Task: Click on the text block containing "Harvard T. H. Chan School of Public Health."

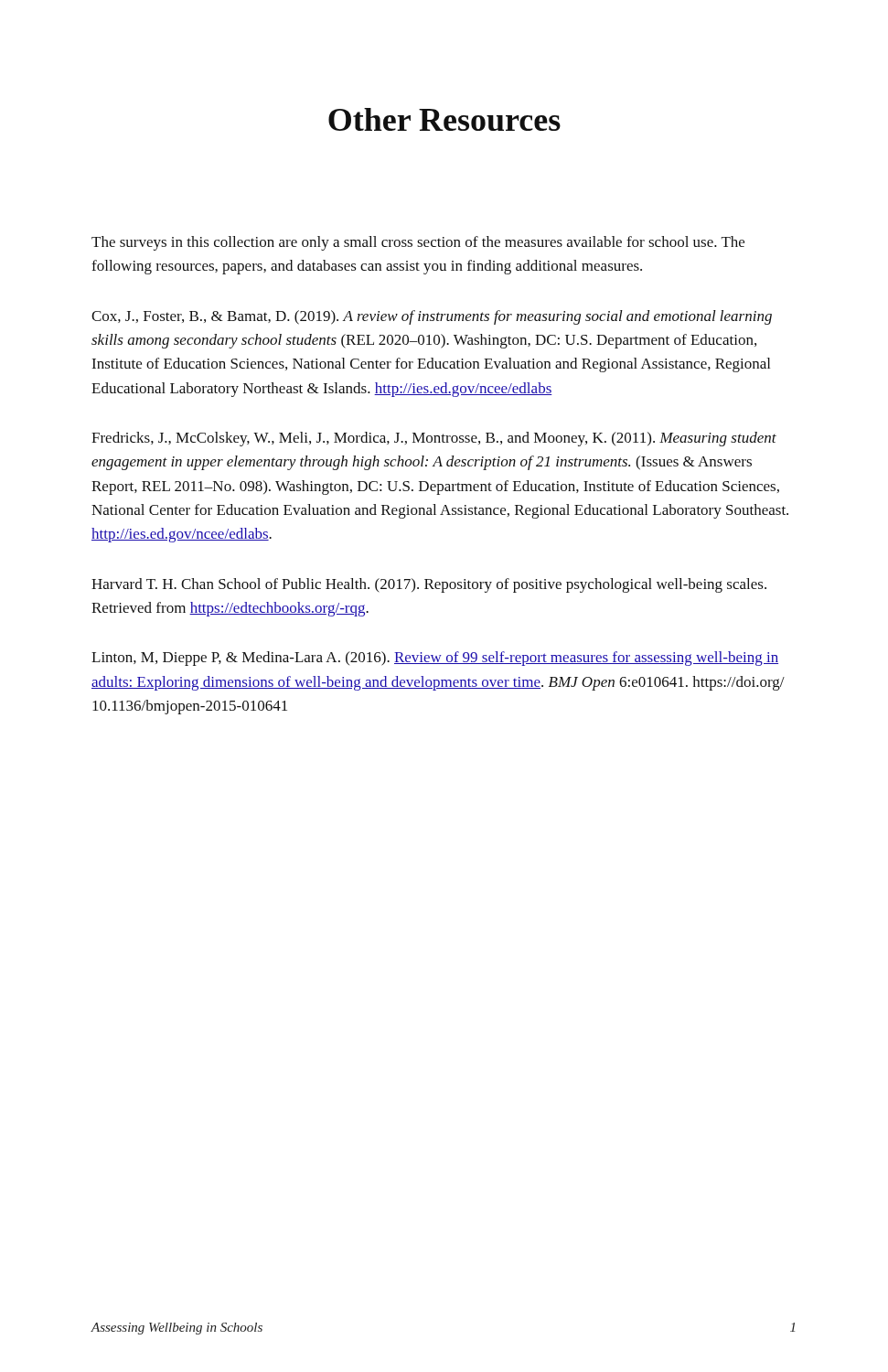Action: [x=429, y=596]
